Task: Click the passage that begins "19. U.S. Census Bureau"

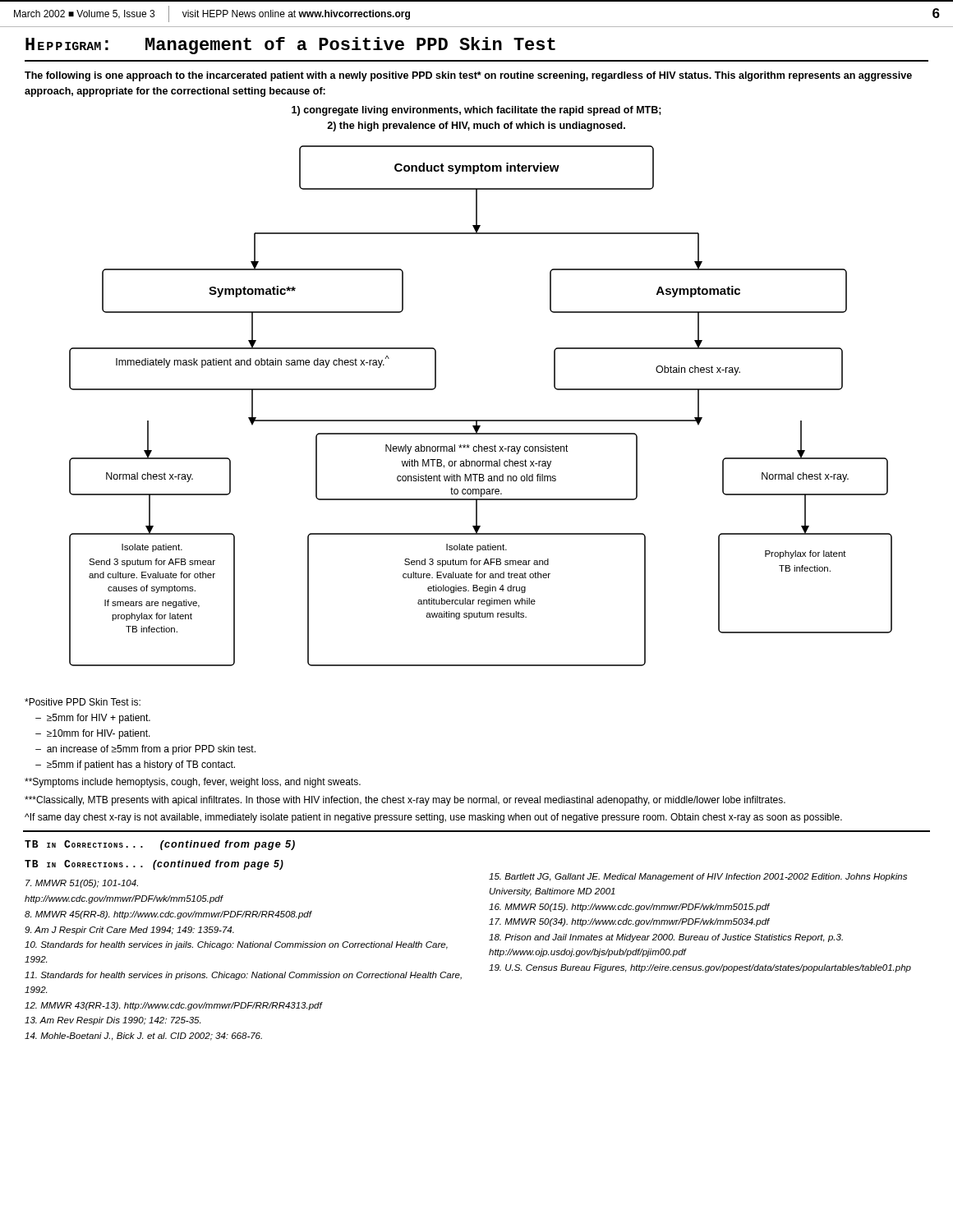Action: pos(700,967)
